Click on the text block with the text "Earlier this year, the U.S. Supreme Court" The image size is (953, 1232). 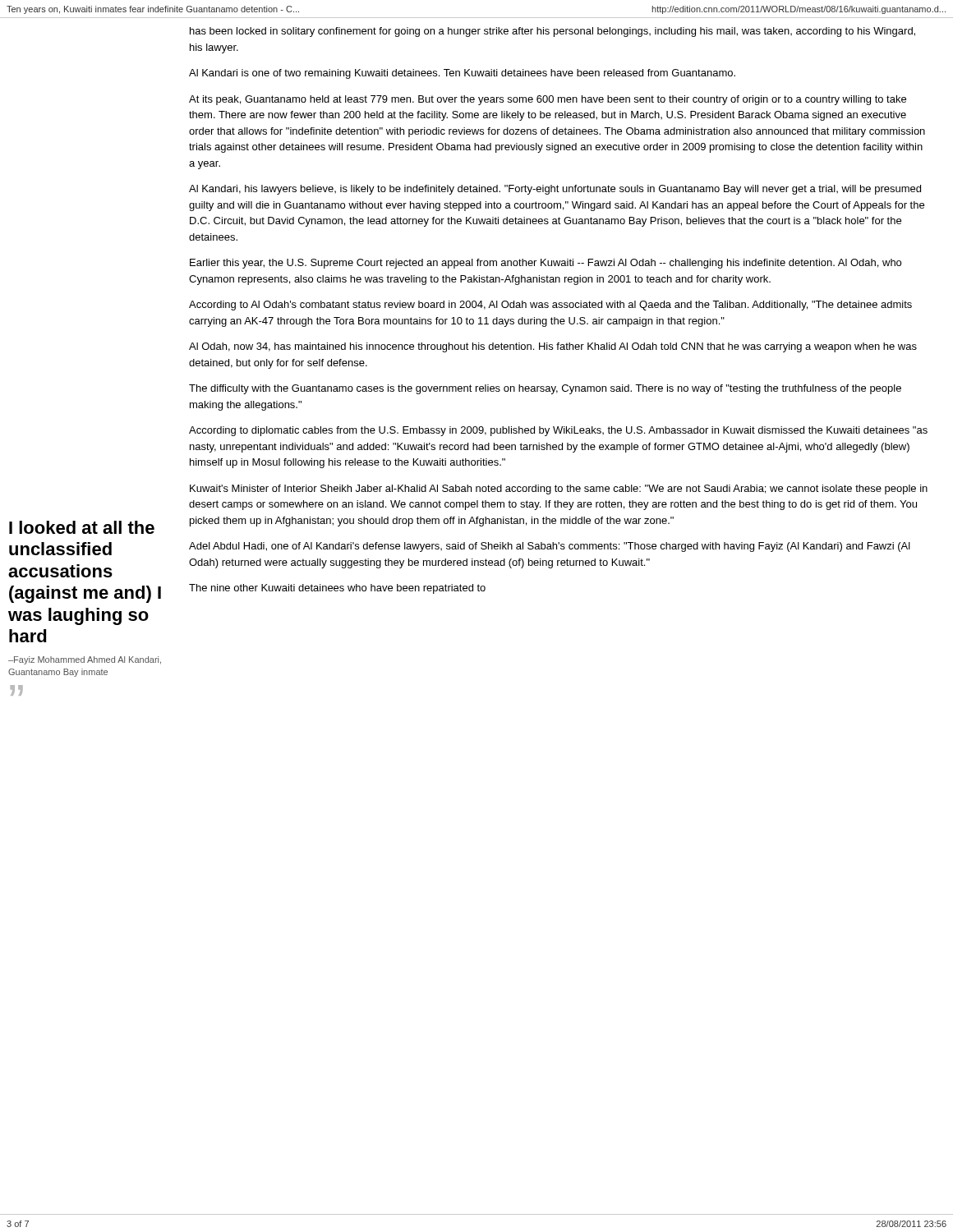click(x=545, y=270)
